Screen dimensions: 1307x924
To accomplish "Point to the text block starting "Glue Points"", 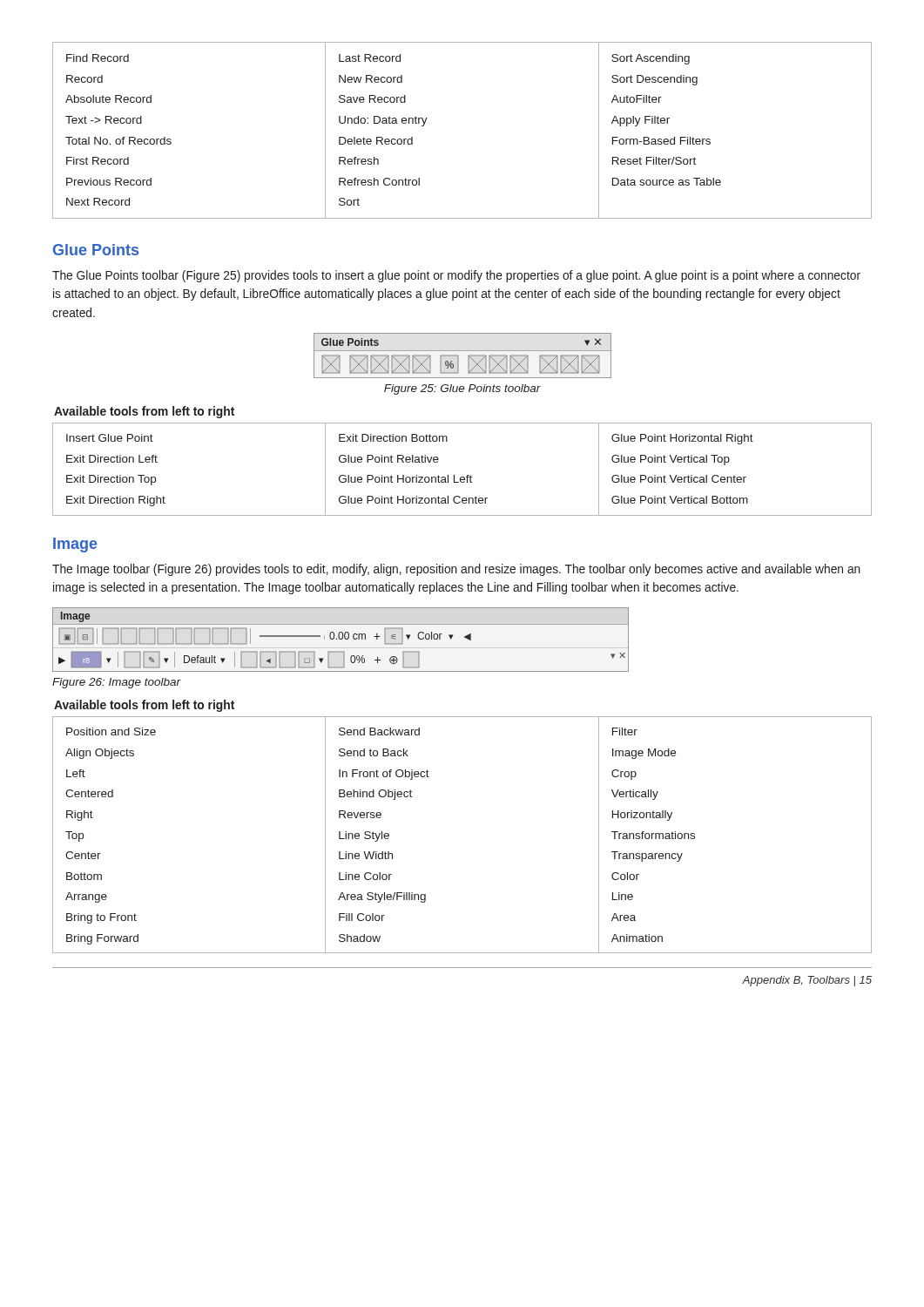I will pyautogui.click(x=96, y=250).
